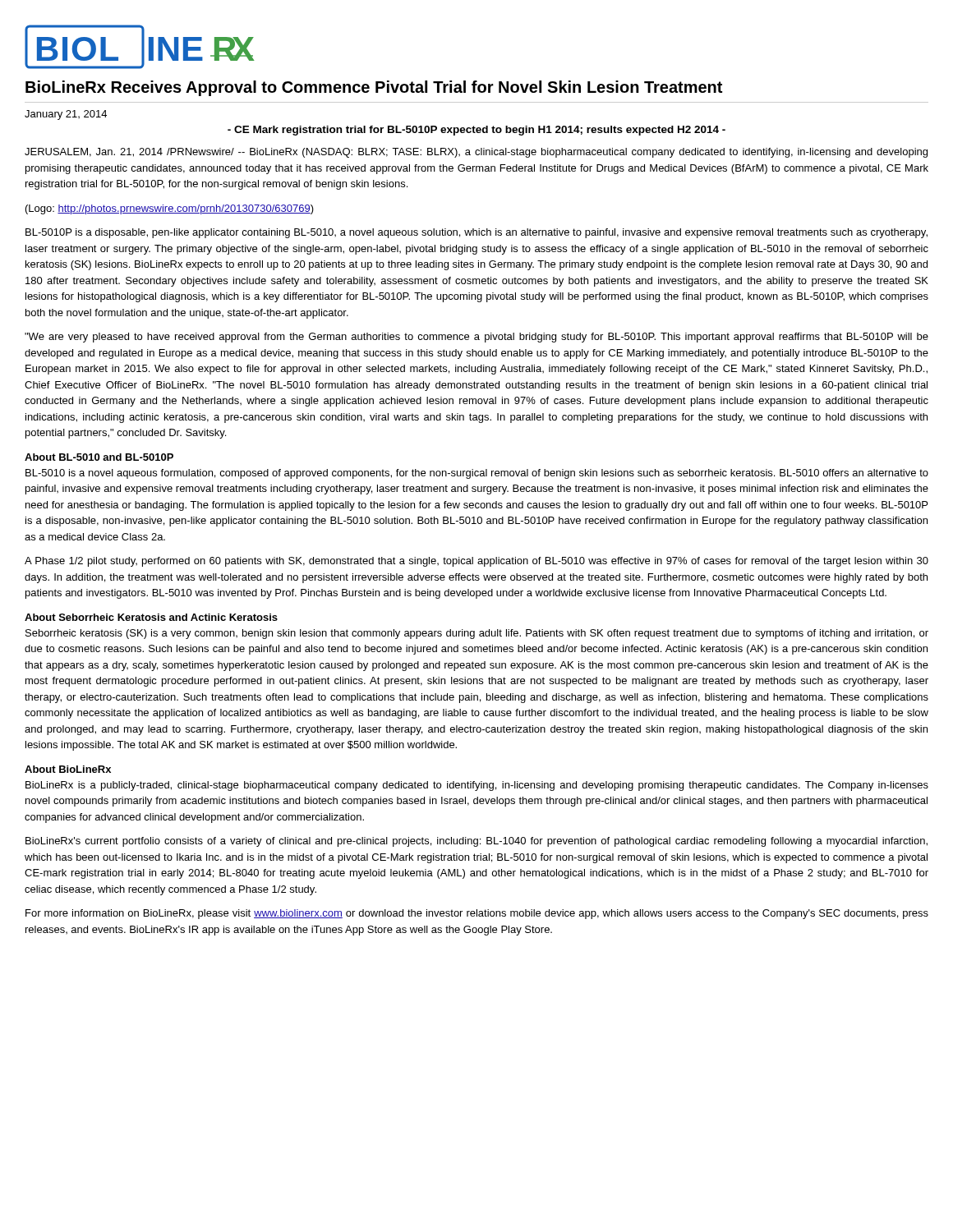
Task: Find the block on this page that starts ""We are very"
Action: (476, 384)
